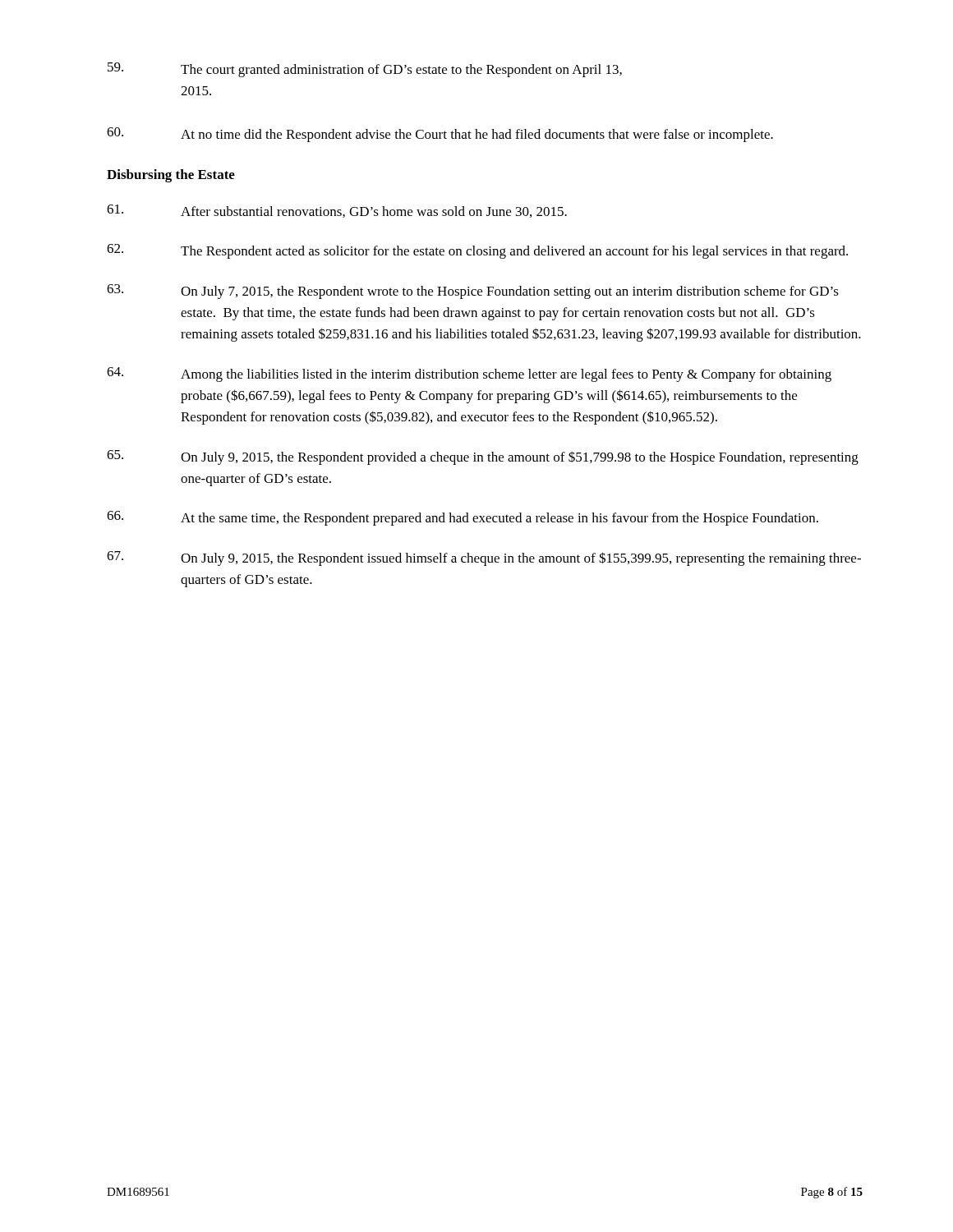Click on the list item containing "59. The court granted administration of GD’s"
Viewport: 953px width, 1232px height.
(485, 81)
